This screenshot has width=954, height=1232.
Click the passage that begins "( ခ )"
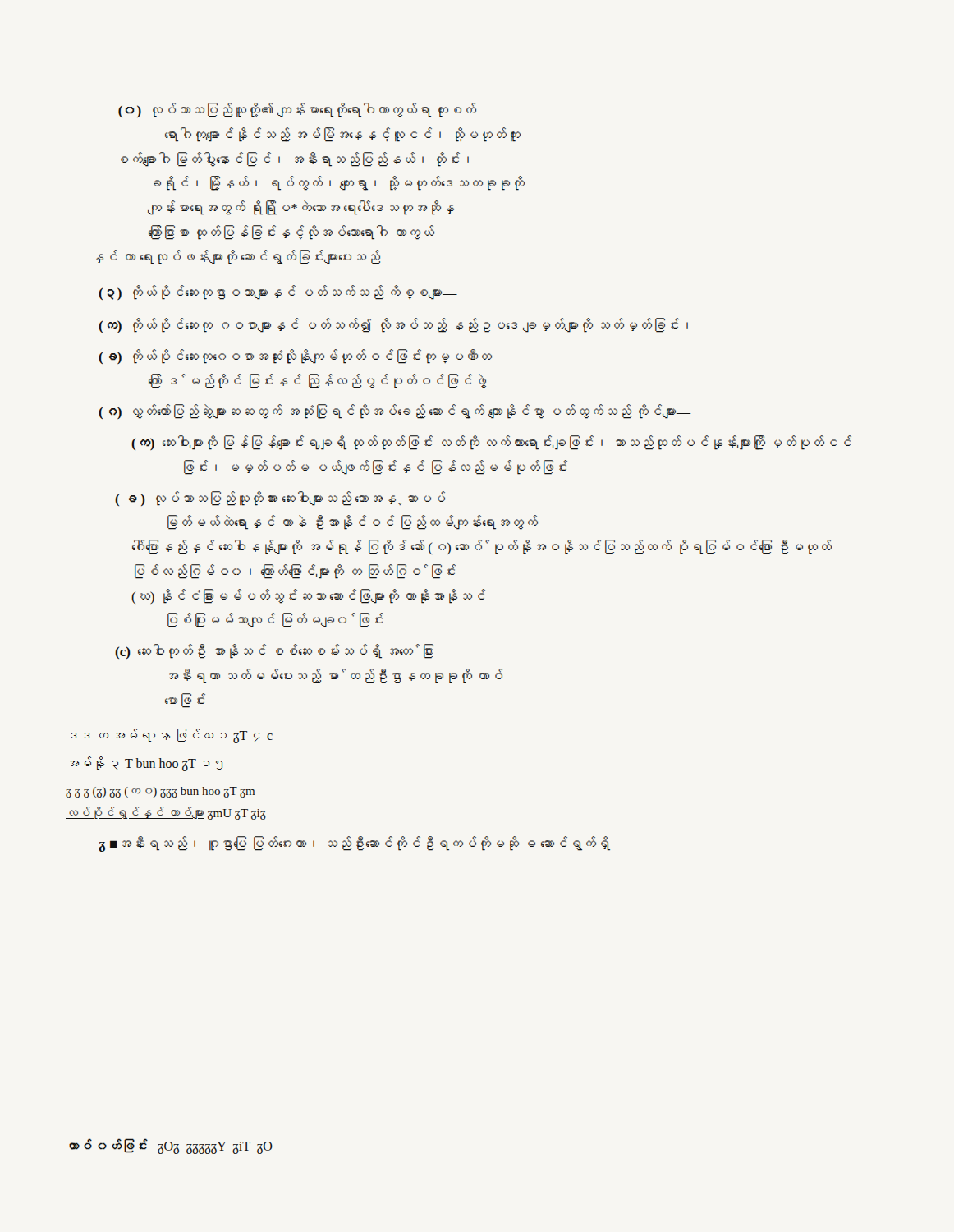point(502,560)
